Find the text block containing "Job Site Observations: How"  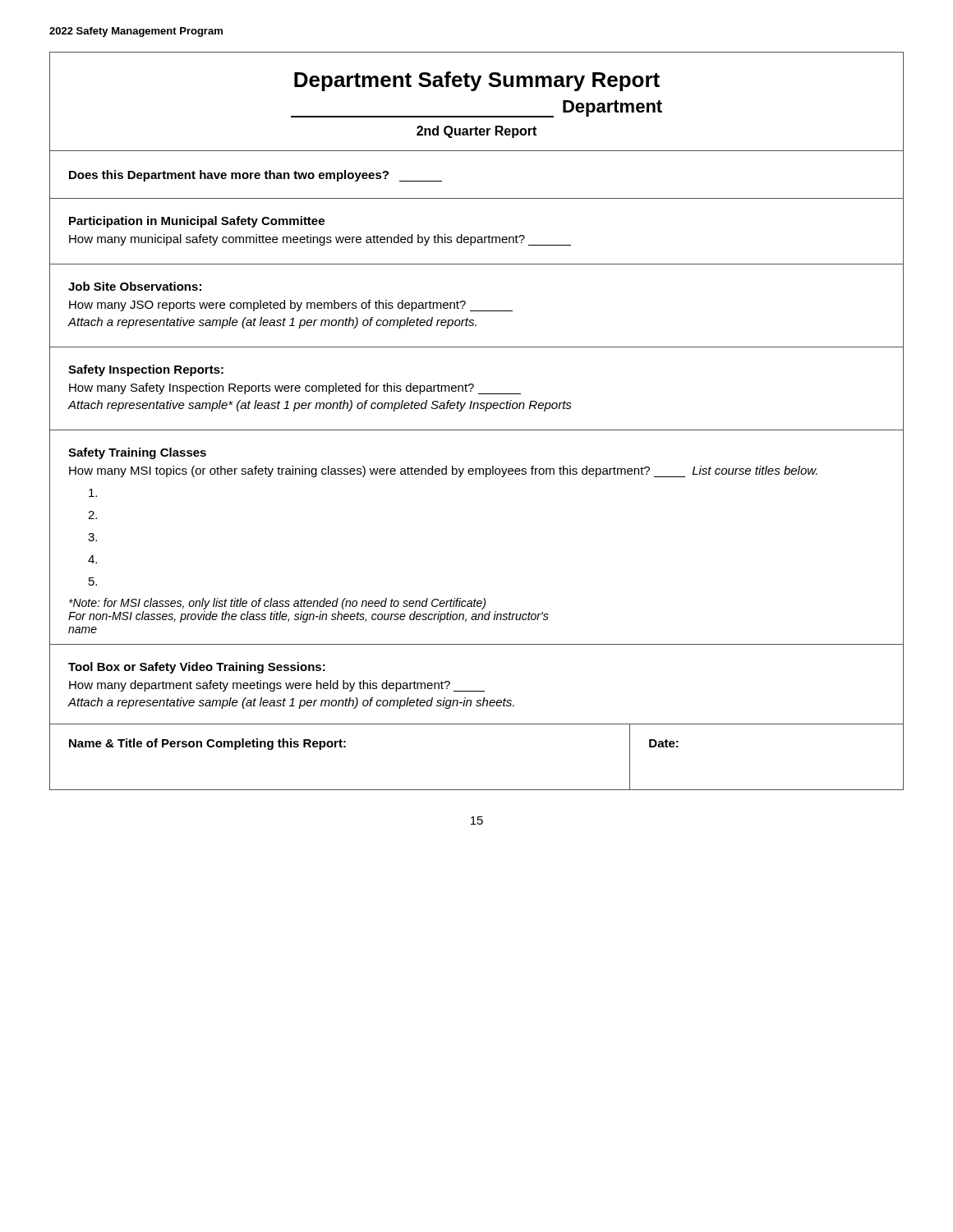coord(476,304)
